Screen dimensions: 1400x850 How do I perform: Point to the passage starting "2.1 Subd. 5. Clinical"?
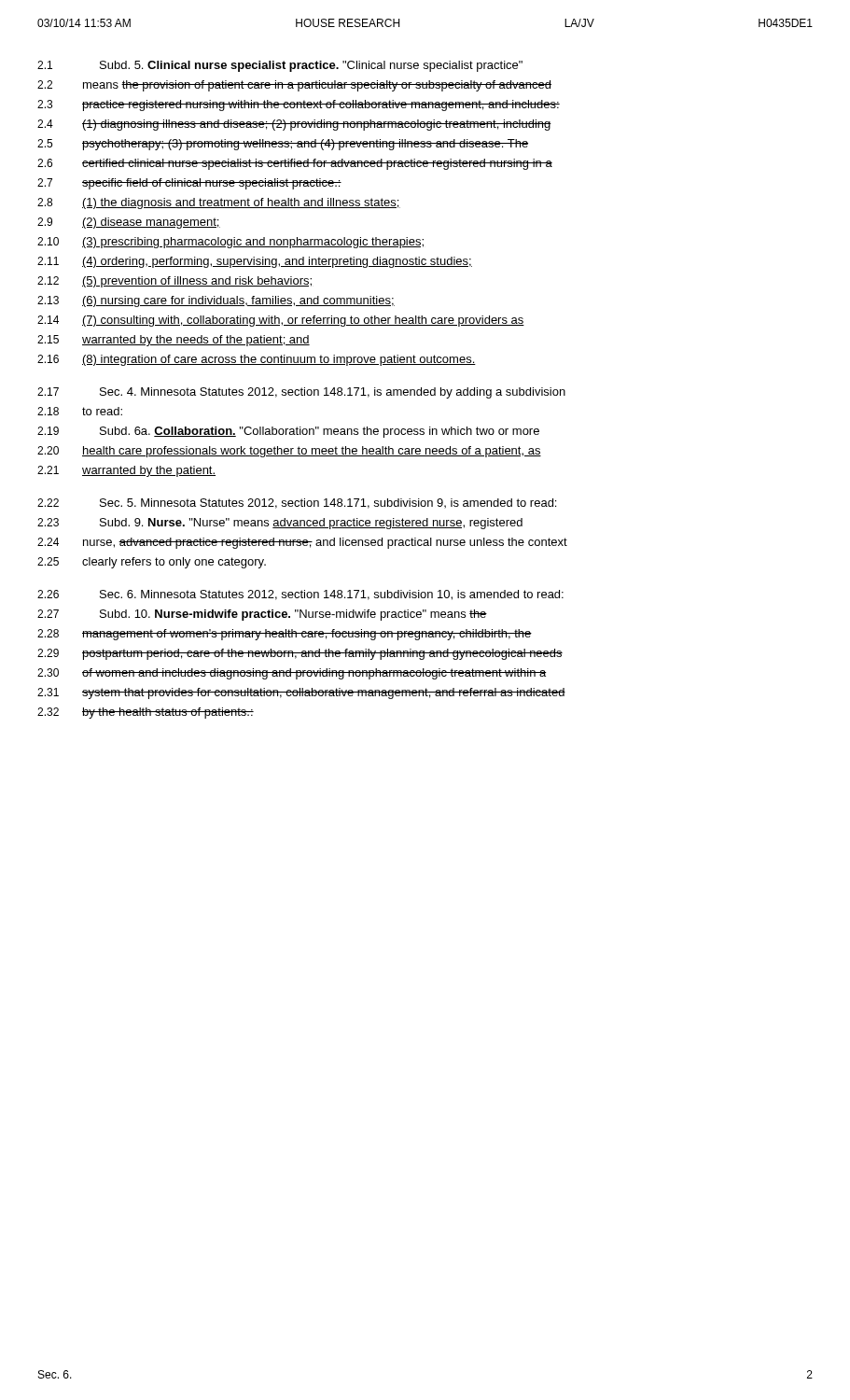pos(425,65)
